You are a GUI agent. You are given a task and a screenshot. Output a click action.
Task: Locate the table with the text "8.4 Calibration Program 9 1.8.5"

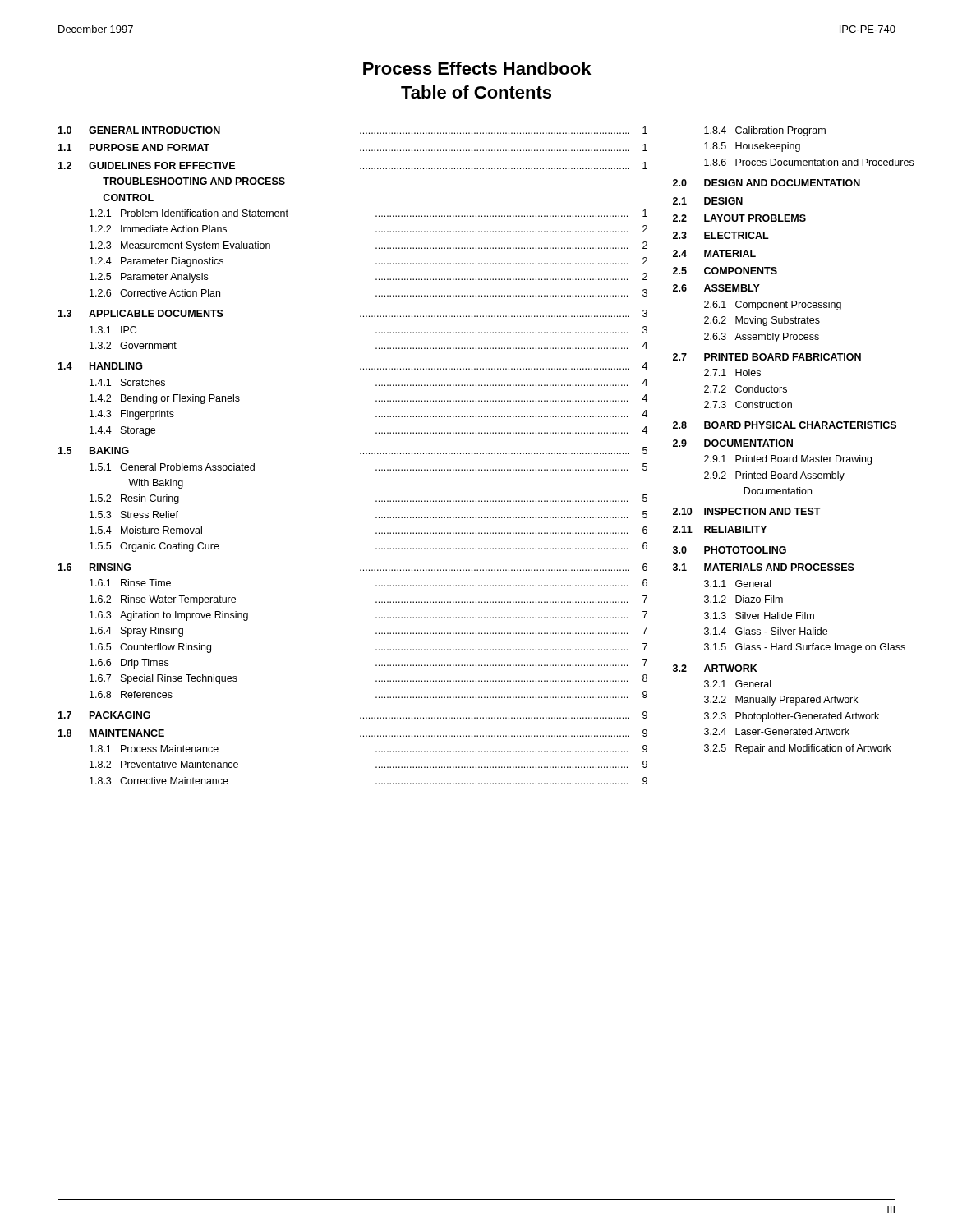click(x=813, y=655)
